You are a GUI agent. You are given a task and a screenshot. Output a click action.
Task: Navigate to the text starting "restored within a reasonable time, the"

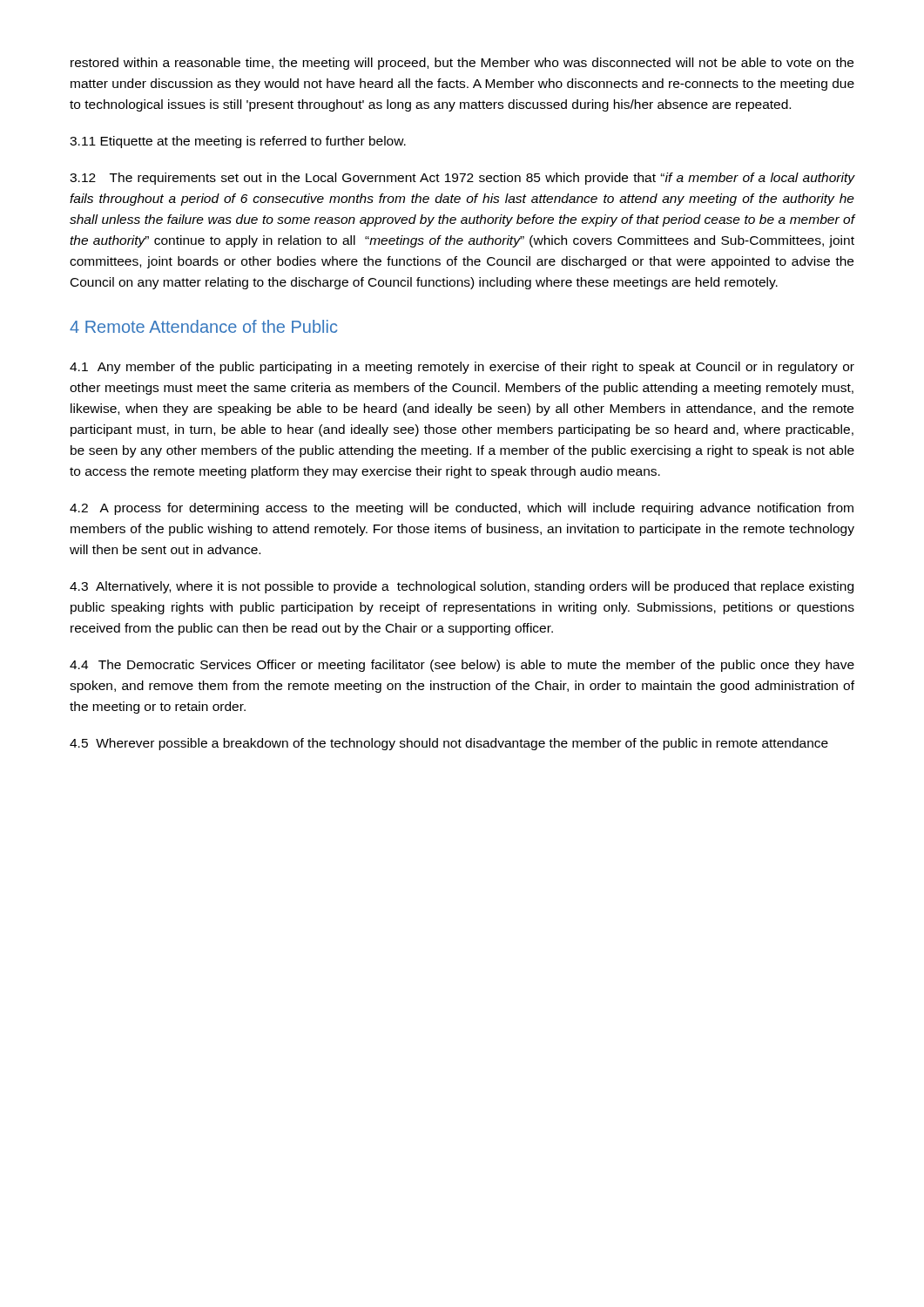(462, 83)
